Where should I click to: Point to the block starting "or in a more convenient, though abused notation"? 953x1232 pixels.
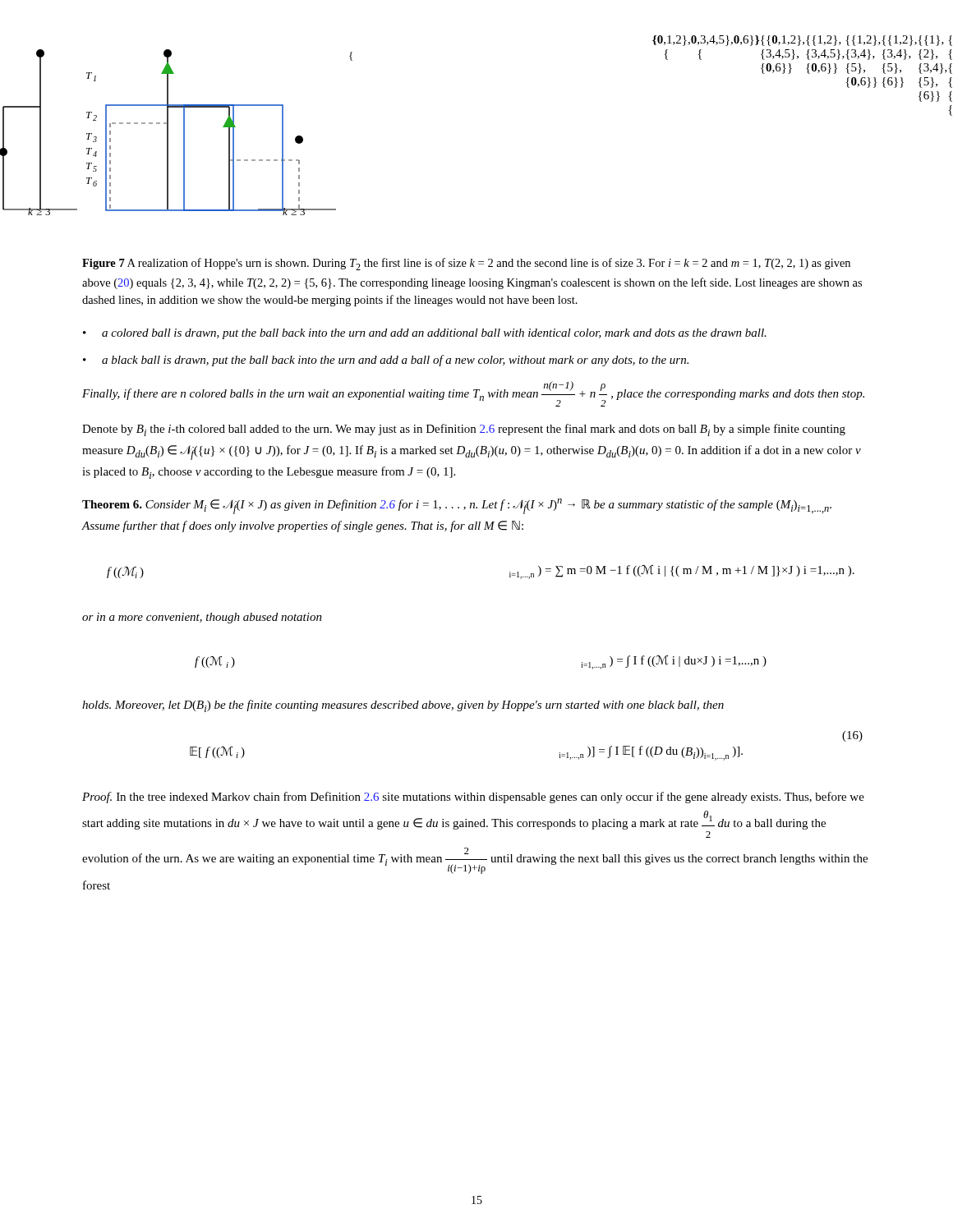coord(202,617)
